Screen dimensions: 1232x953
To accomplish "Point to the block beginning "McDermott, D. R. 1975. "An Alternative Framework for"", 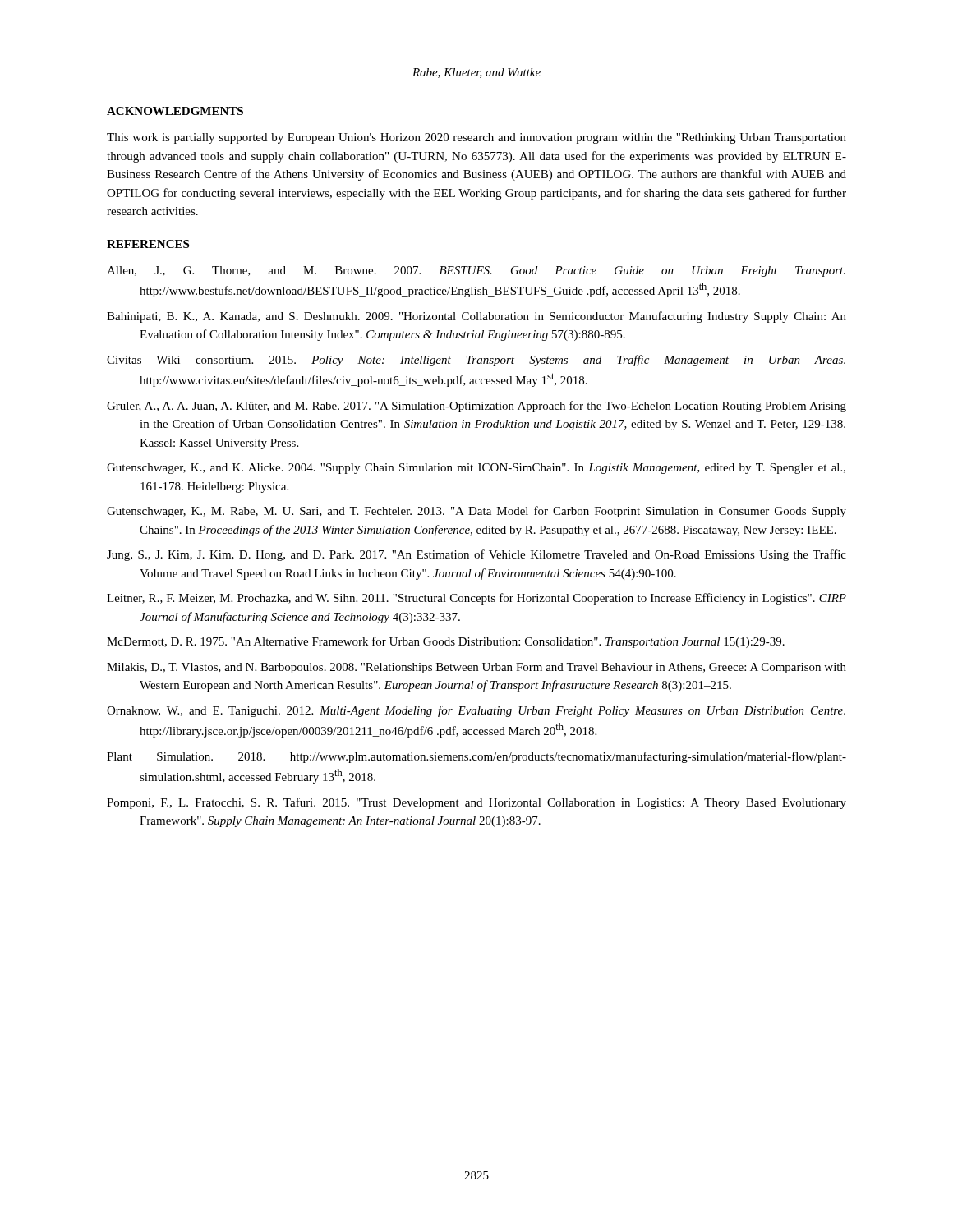I will 446,641.
